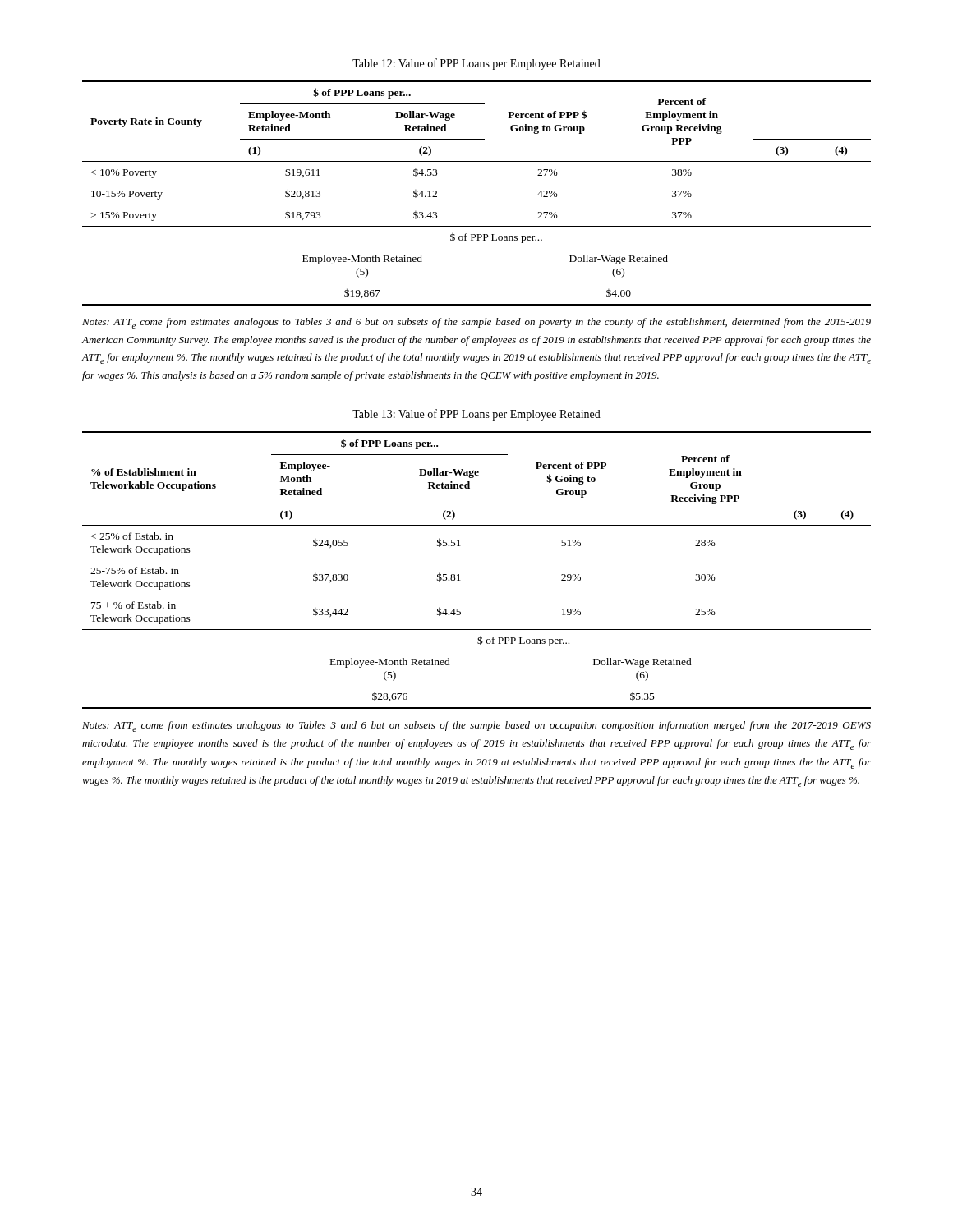Find the caption on this page that starts "Table 12: Value"
Image resolution: width=953 pixels, height=1232 pixels.
point(476,64)
